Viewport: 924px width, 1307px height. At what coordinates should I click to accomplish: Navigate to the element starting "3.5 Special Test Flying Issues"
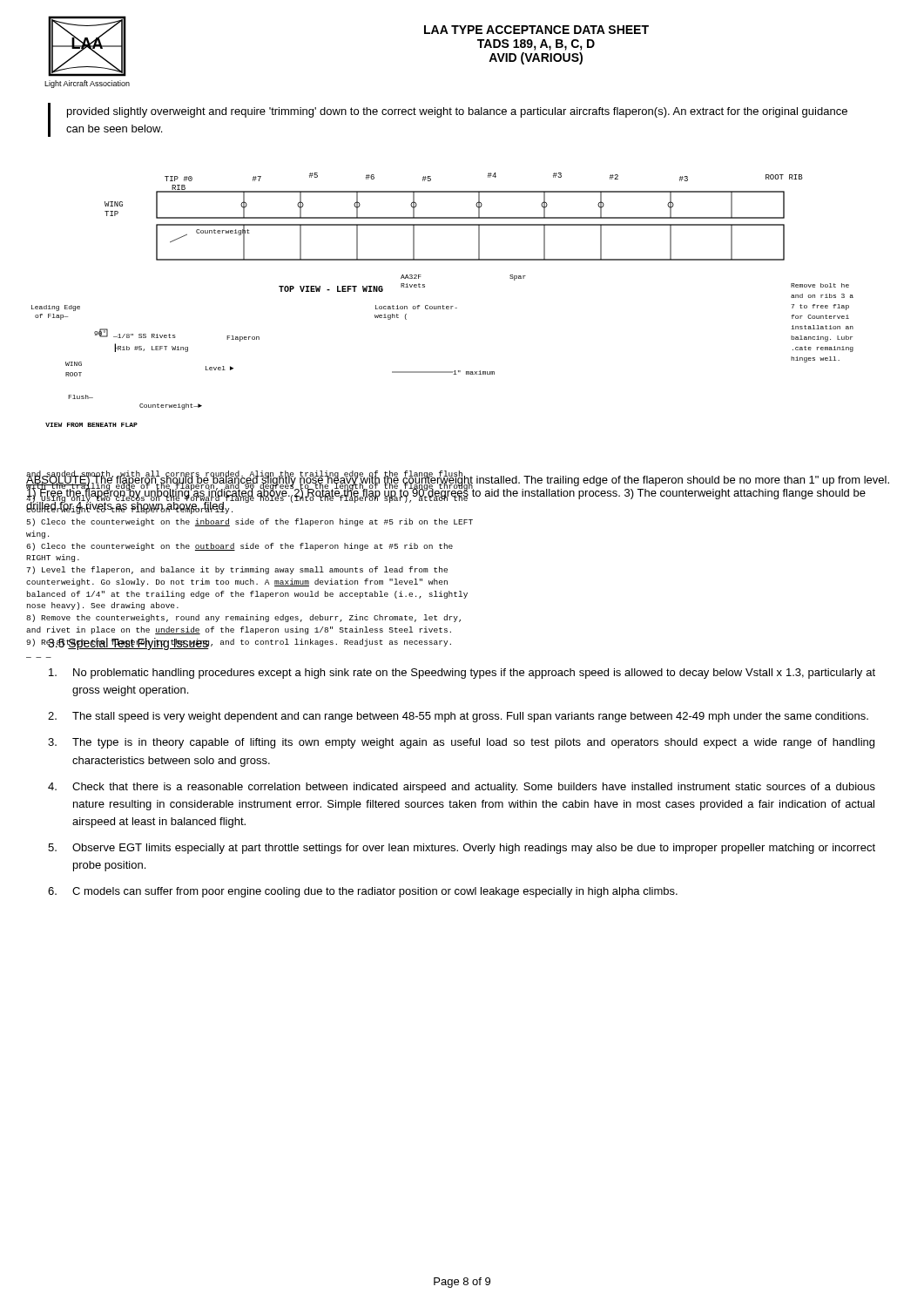pos(128,643)
